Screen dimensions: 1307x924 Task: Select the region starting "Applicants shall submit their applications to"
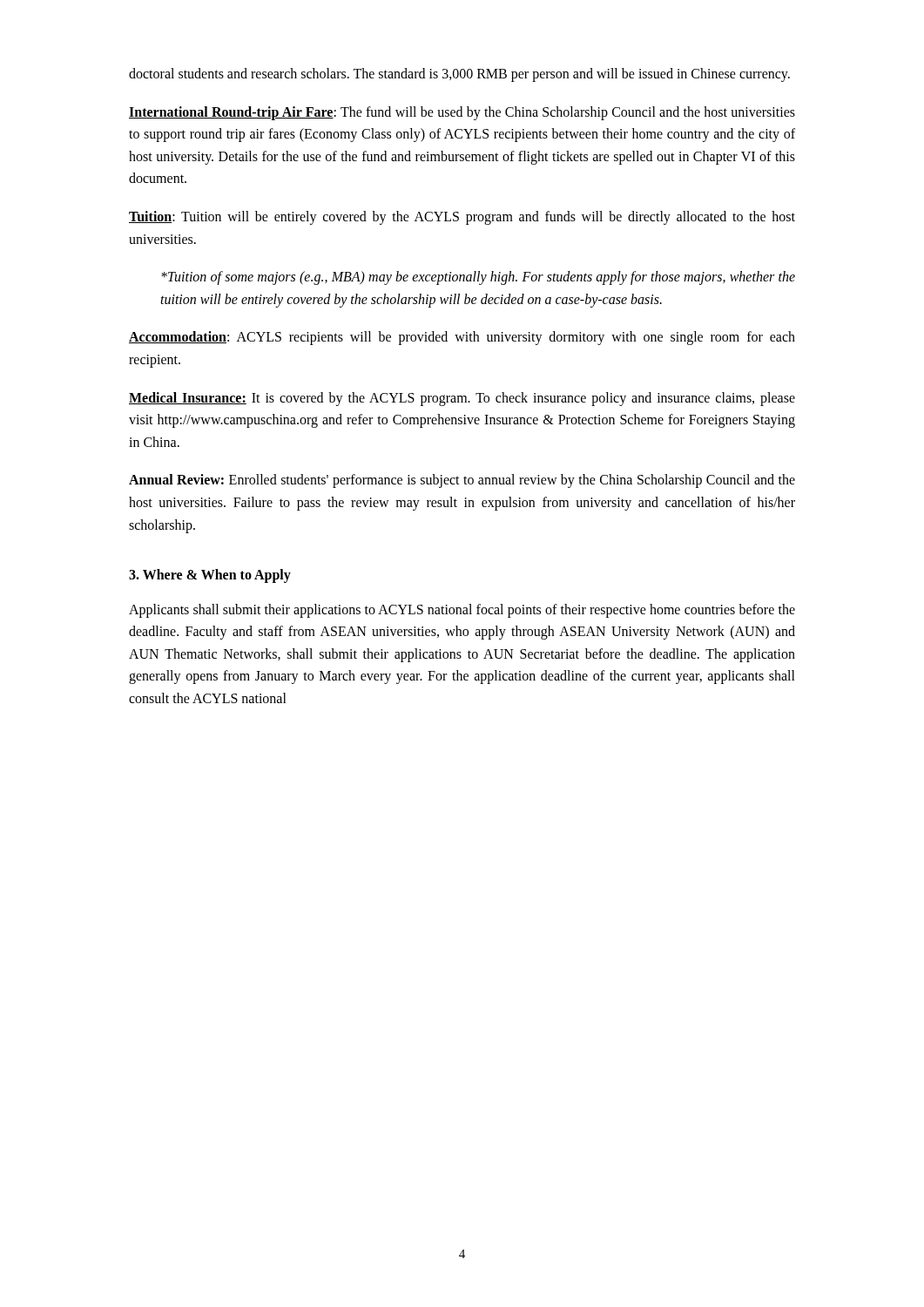click(x=462, y=654)
